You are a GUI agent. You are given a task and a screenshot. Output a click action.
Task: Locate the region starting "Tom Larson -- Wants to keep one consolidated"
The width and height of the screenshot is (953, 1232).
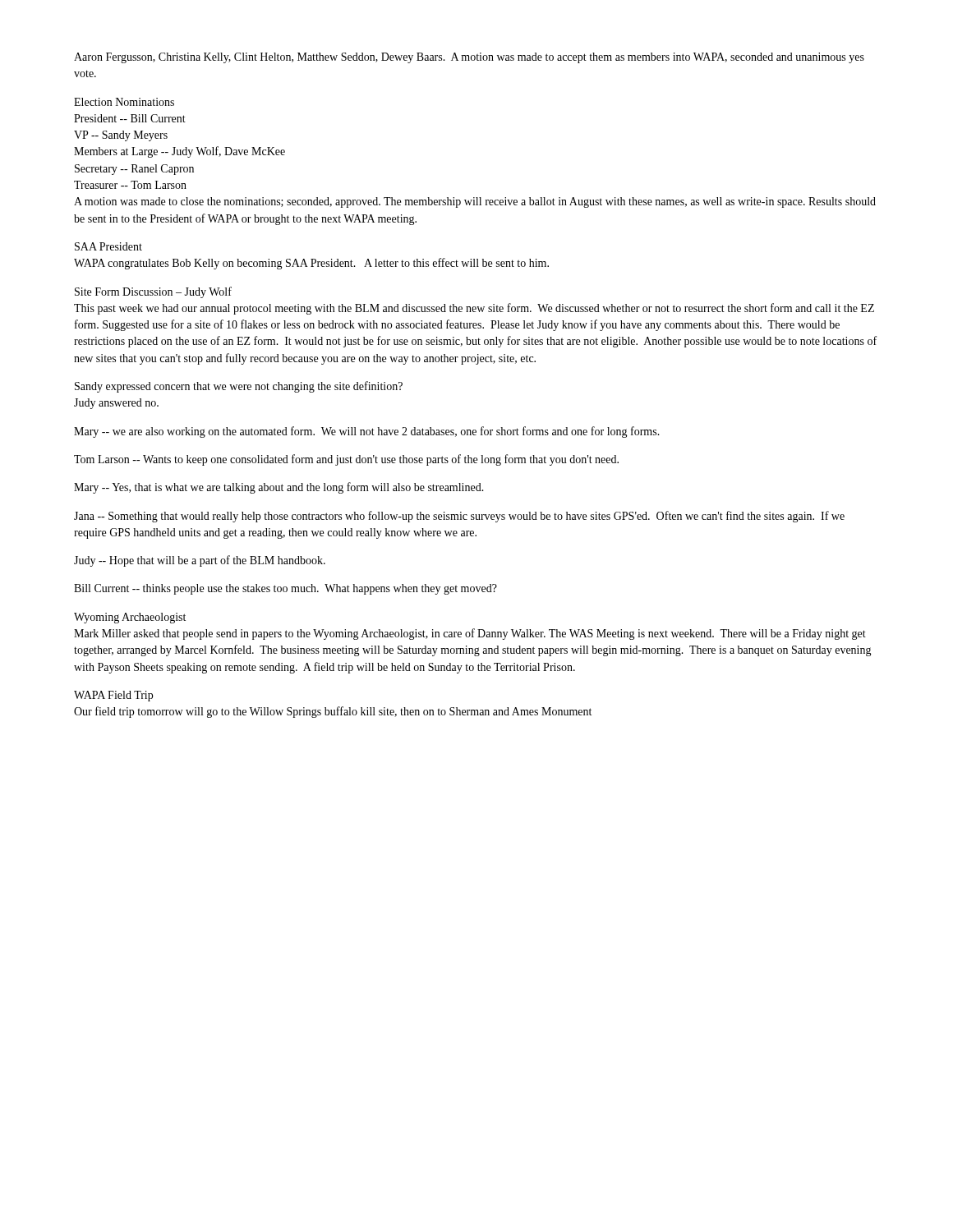(x=347, y=460)
